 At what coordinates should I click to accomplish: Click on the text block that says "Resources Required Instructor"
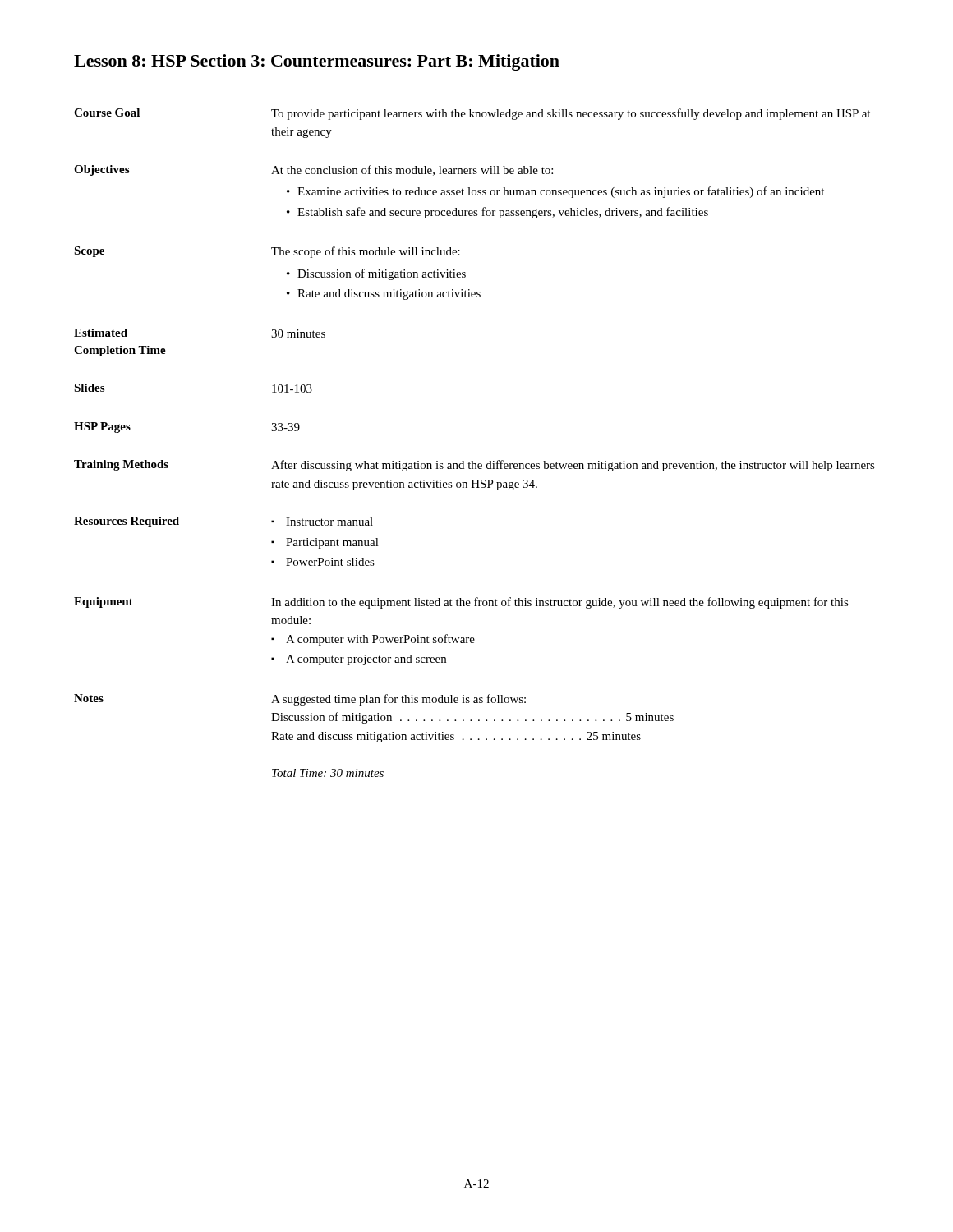[x=117, y=522]
